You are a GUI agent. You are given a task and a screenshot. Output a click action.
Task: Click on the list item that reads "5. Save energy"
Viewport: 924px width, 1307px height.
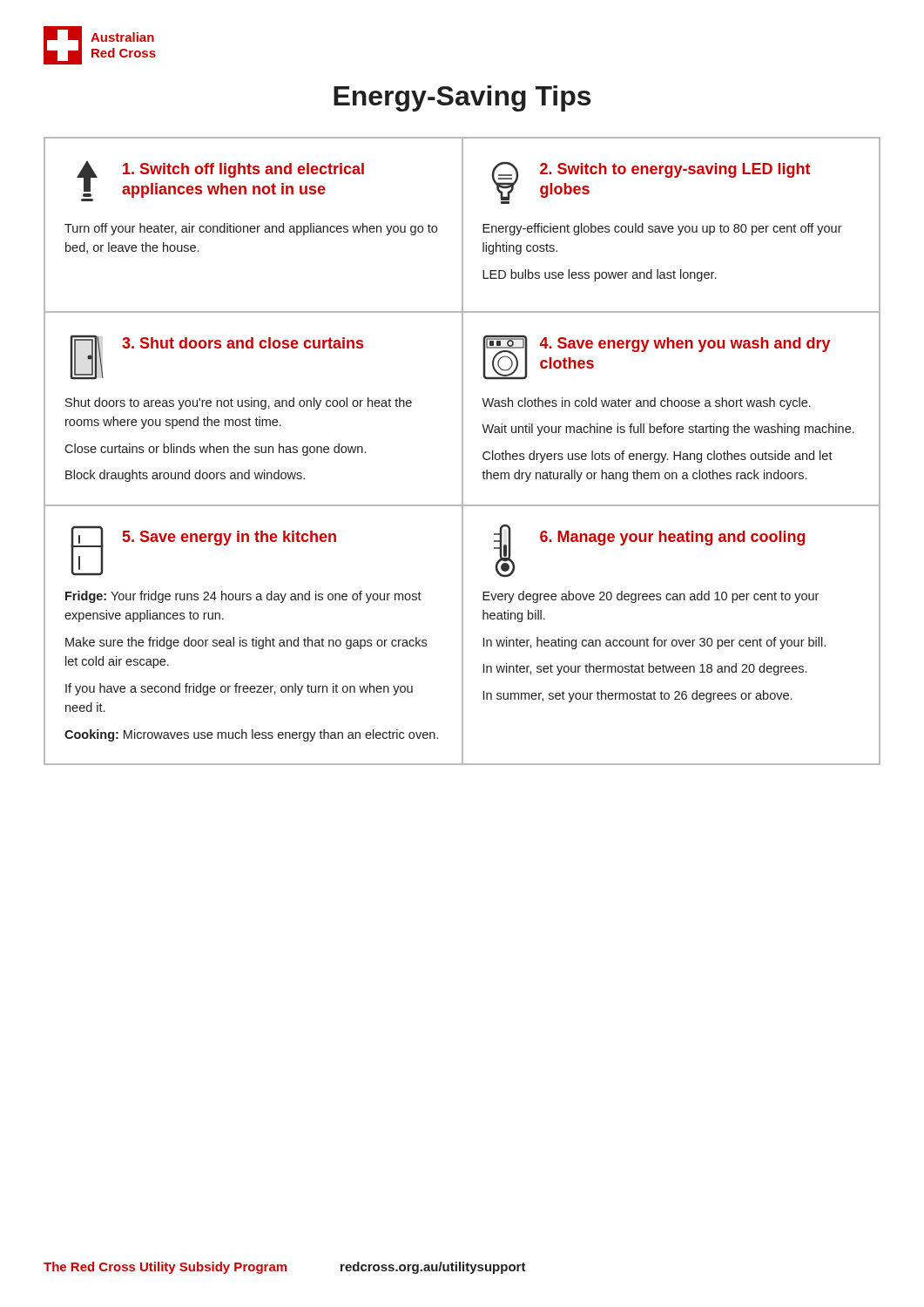coord(253,635)
